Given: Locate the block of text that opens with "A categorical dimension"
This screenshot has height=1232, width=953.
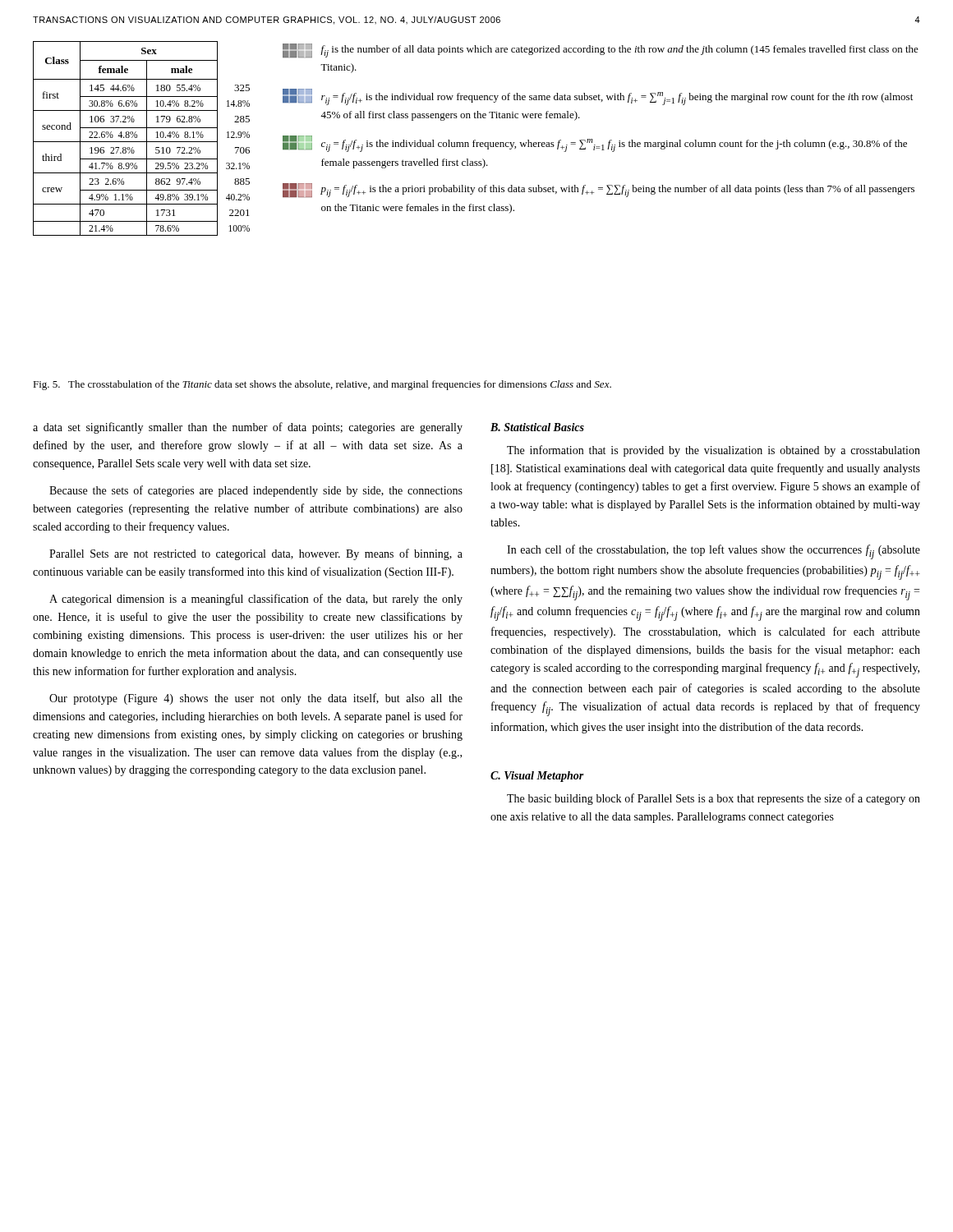Looking at the screenshot, I should tap(248, 635).
